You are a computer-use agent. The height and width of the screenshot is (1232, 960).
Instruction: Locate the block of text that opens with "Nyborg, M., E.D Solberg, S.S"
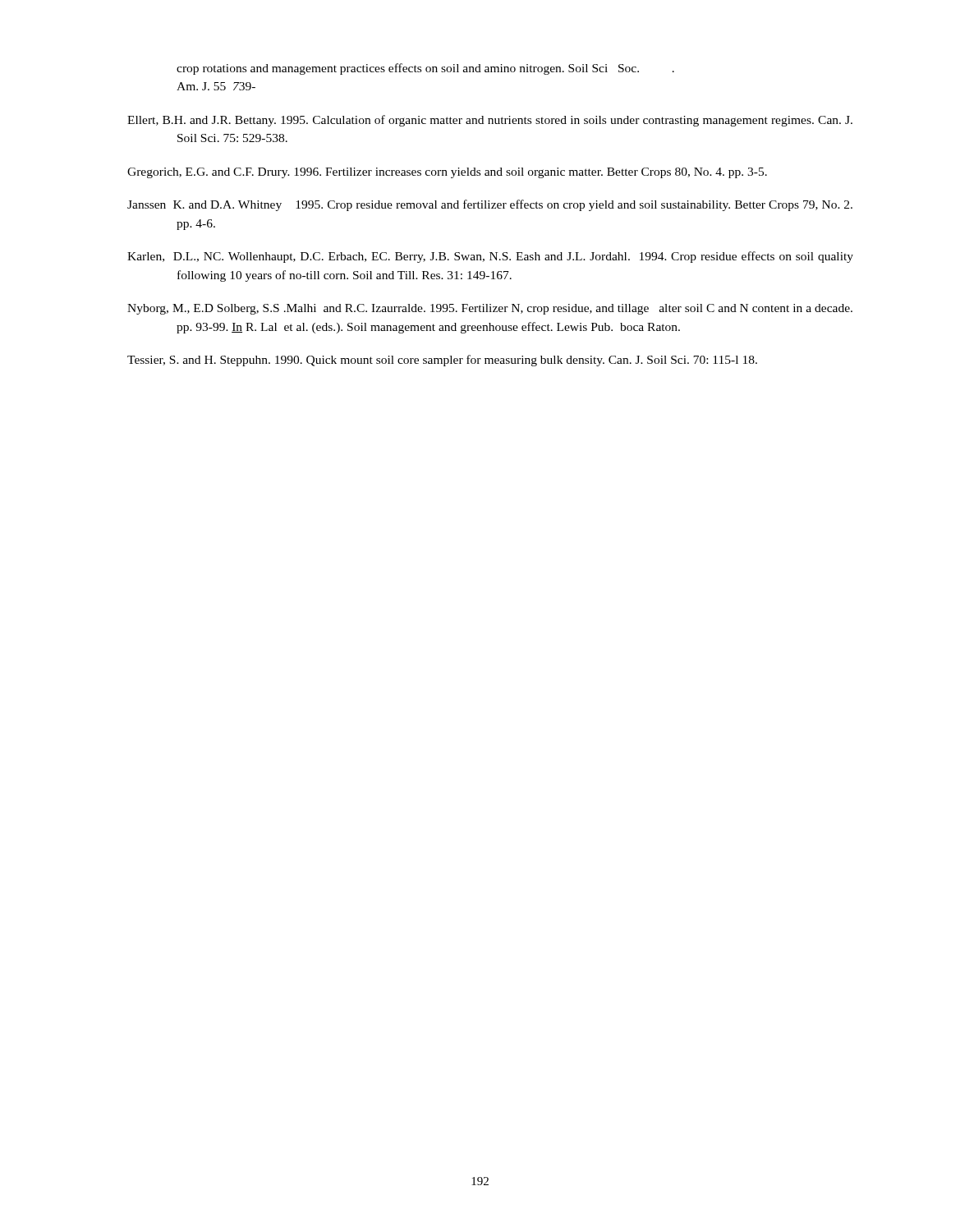click(490, 317)
